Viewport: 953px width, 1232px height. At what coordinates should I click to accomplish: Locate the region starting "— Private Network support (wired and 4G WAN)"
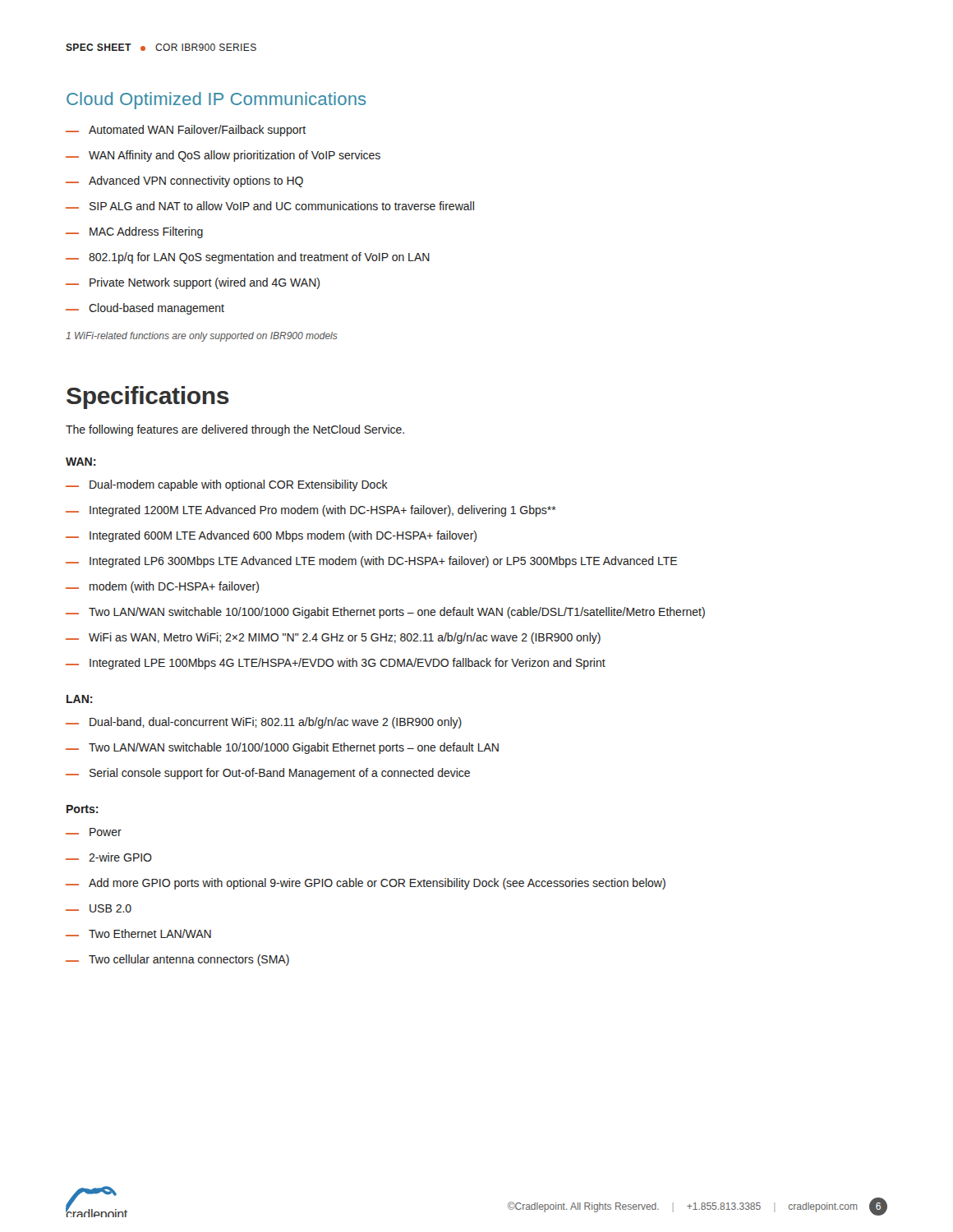click(193, 284)
